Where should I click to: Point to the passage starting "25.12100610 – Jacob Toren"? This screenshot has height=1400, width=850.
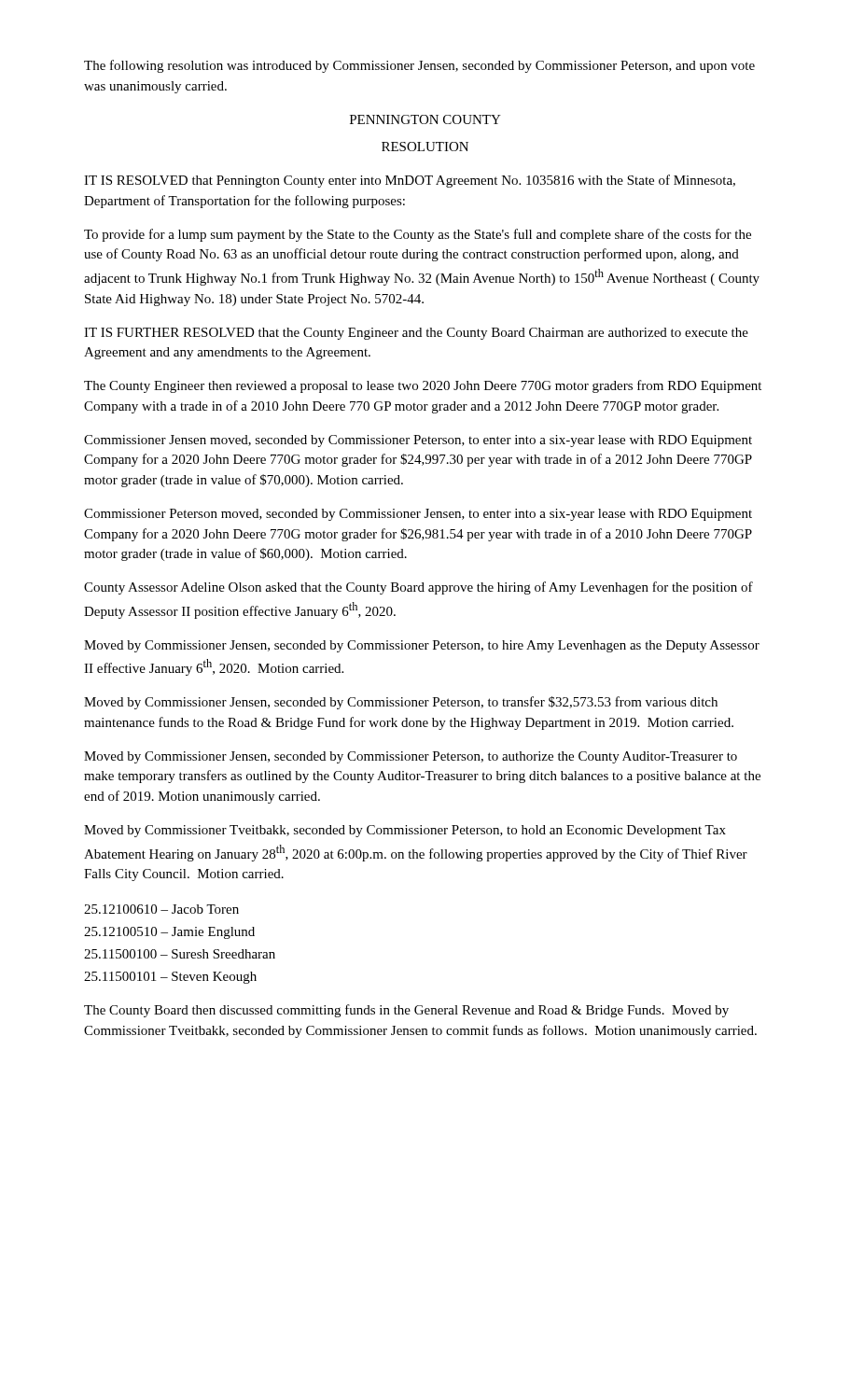162,909
